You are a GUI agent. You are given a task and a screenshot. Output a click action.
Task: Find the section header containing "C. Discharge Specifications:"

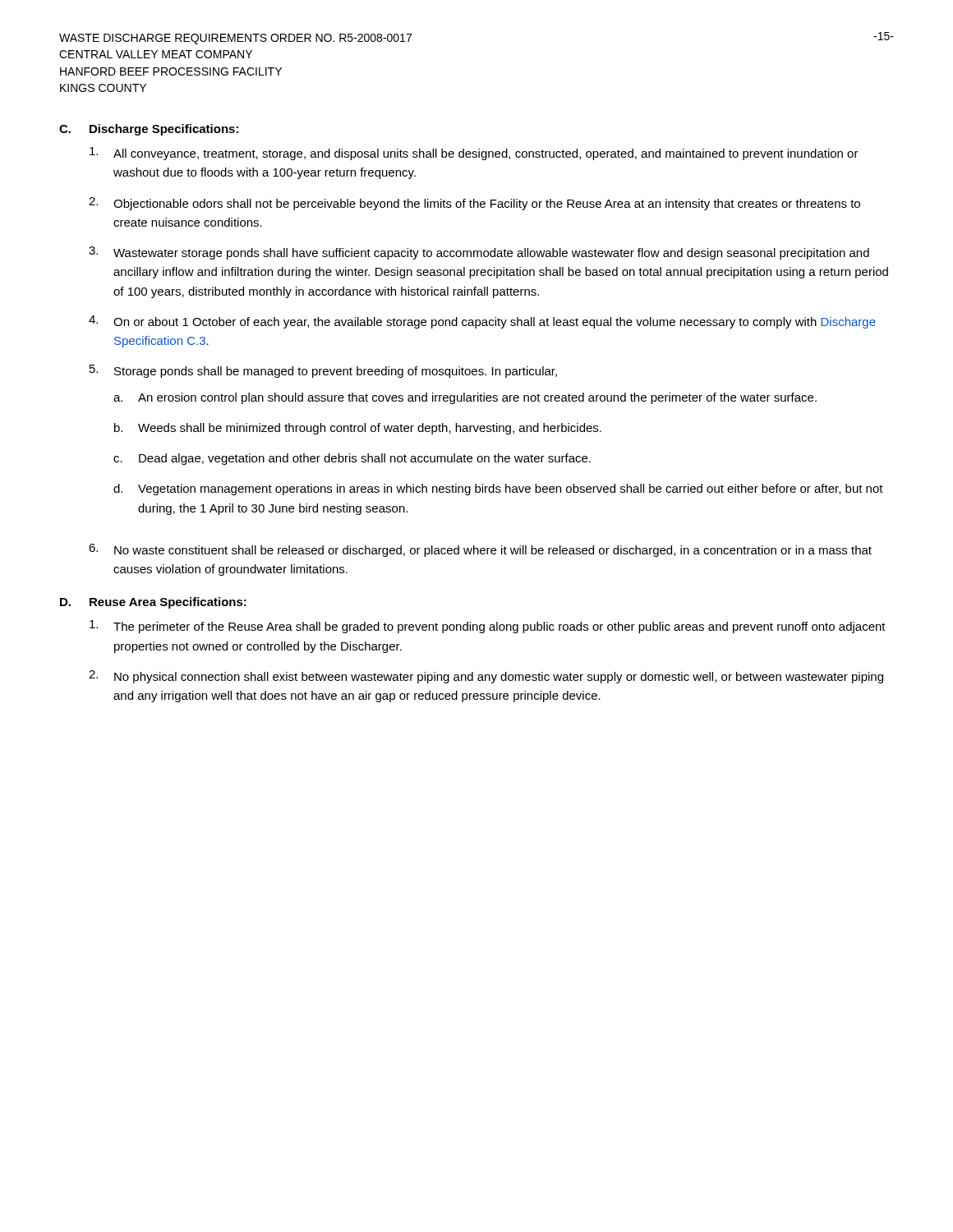pos(149,129)
